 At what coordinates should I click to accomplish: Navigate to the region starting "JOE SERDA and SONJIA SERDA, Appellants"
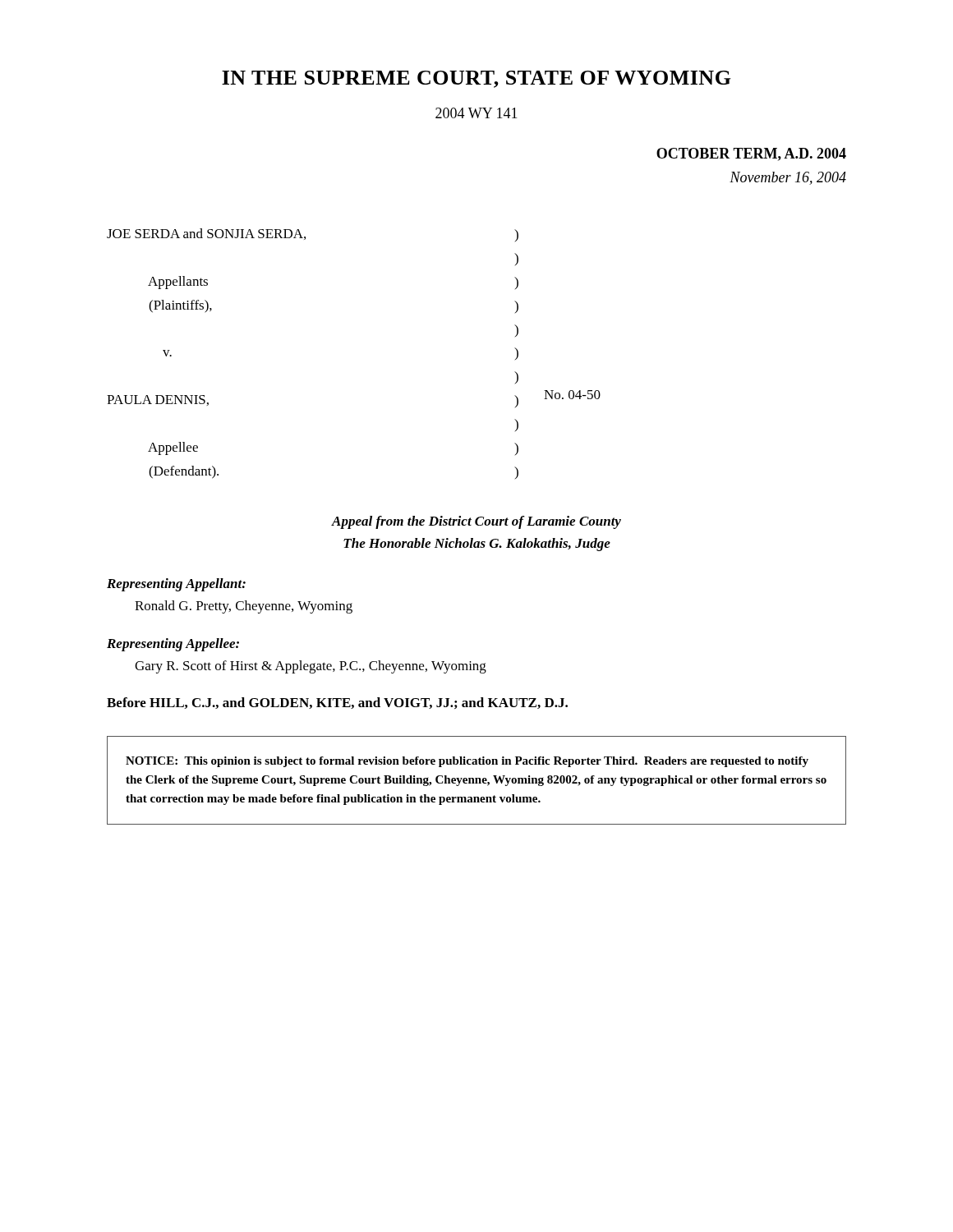pyautogui.click(x=211, y=234)
